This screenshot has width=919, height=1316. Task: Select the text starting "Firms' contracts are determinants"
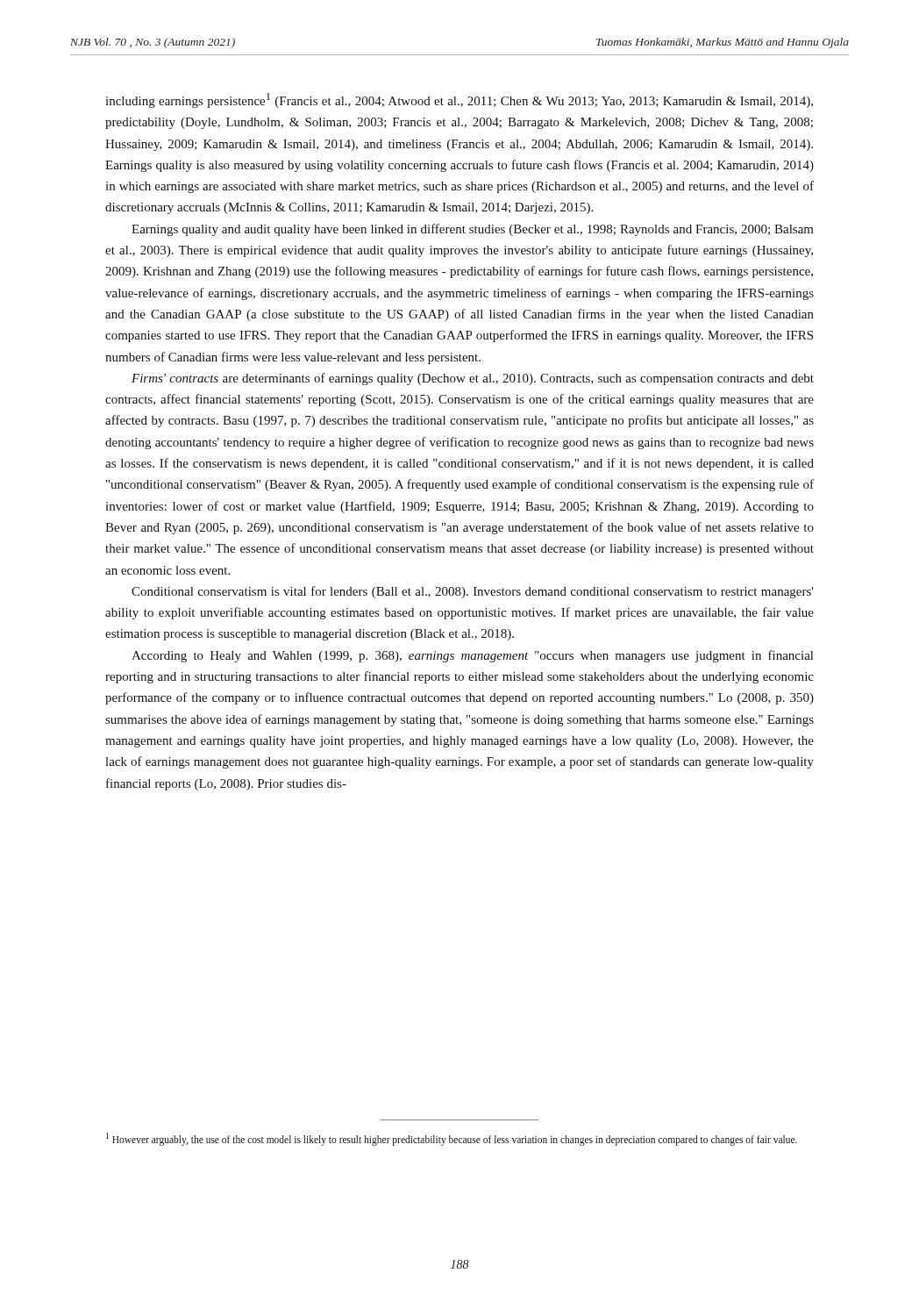click(460, 474)
